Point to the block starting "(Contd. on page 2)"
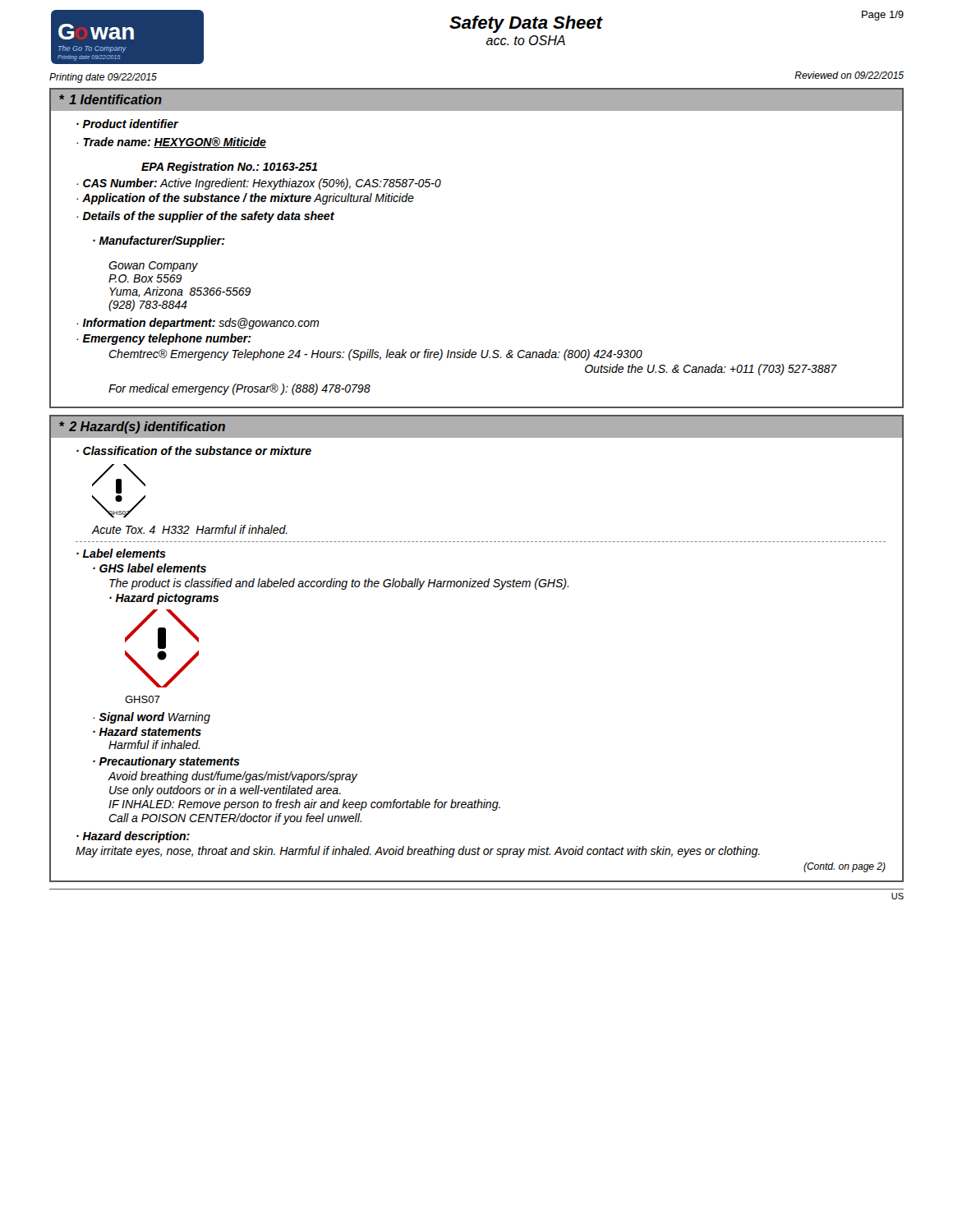Screen dimensions: 1232x953 click(845, 867)
